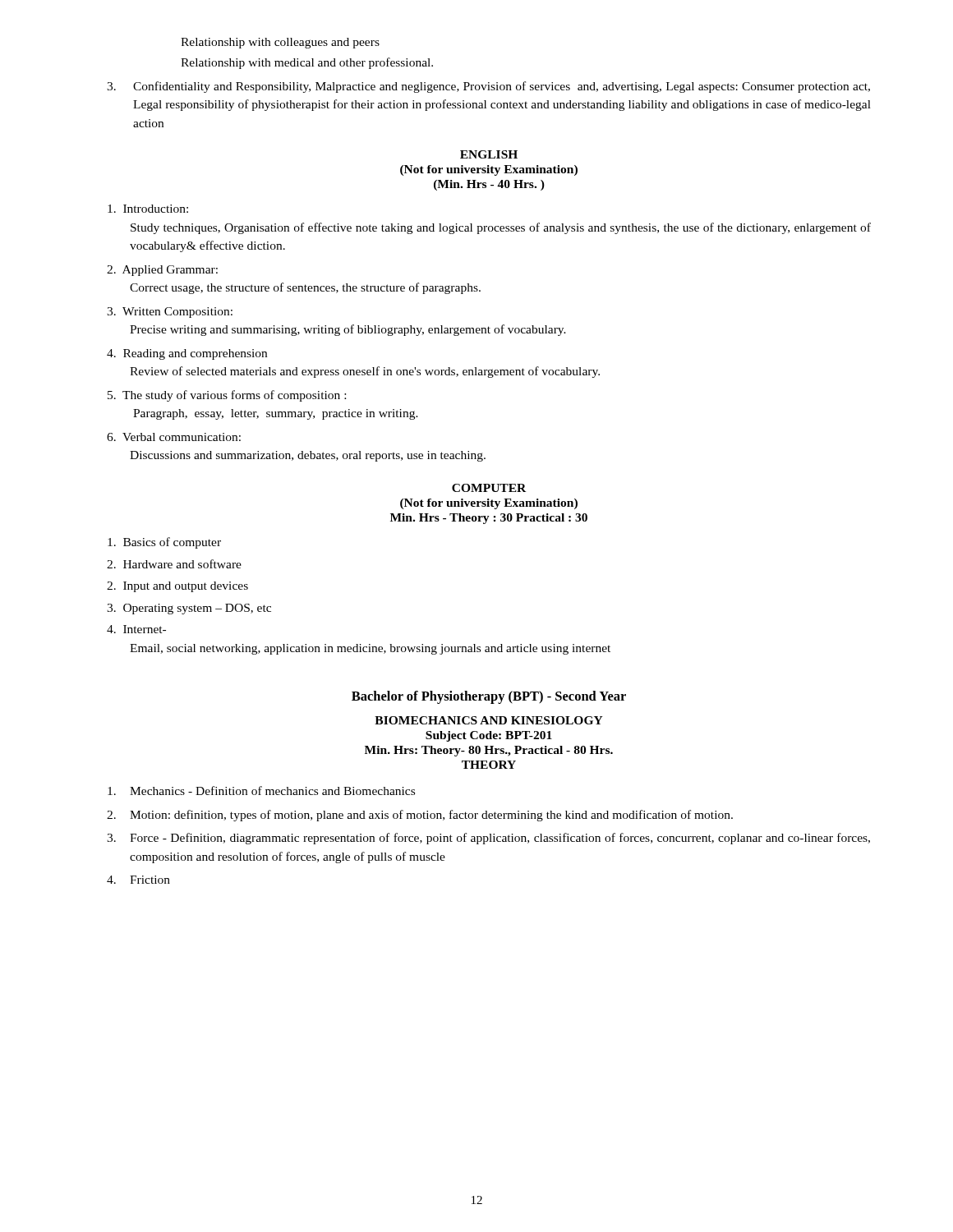Select the text block starting "Relationship with colleagues and"
953x1232 pixels.
280,41
